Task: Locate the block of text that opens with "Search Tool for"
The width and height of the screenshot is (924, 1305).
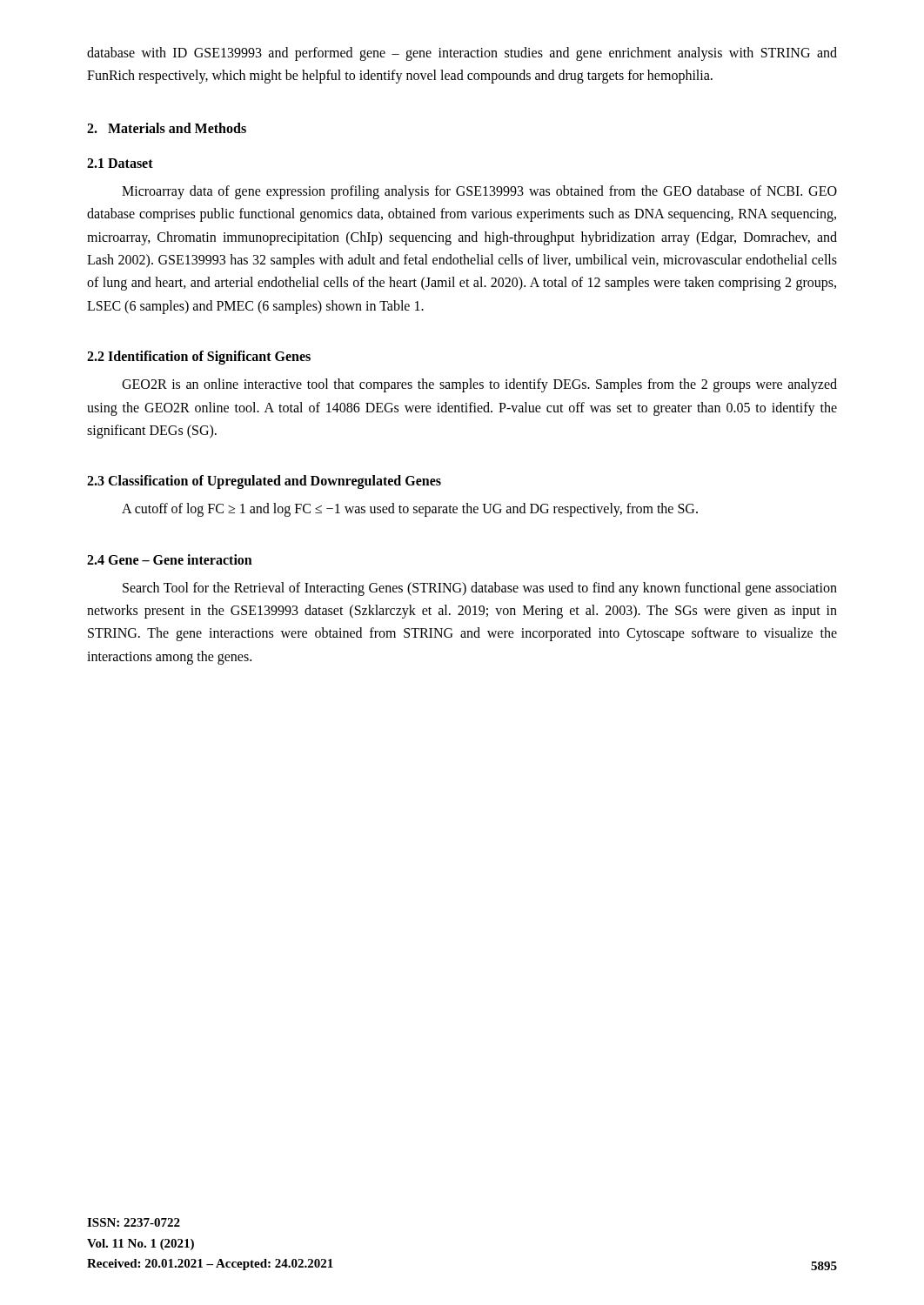Action: 462,622
